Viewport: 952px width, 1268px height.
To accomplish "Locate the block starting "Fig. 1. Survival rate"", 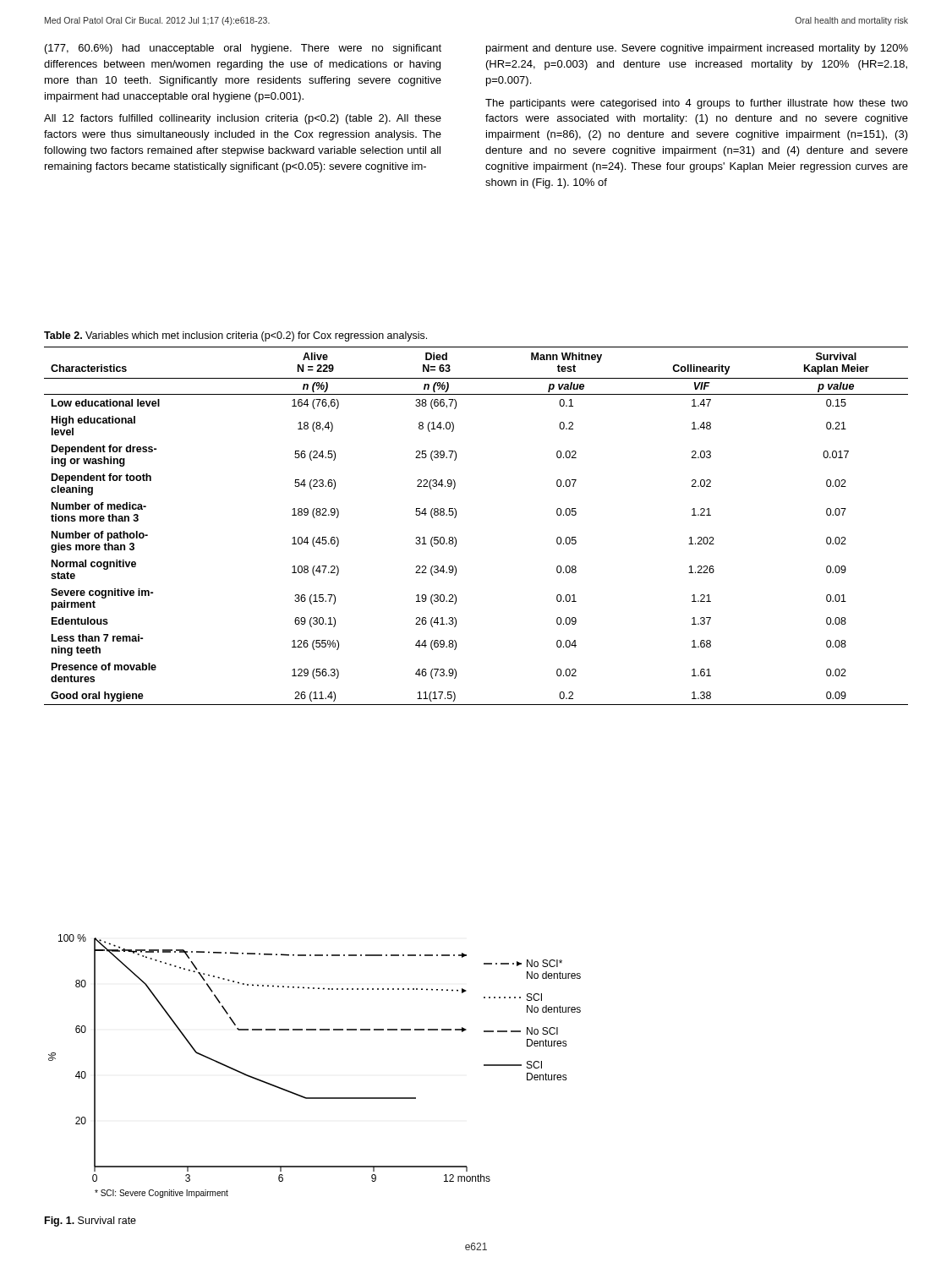I will tap(90, 1221).
